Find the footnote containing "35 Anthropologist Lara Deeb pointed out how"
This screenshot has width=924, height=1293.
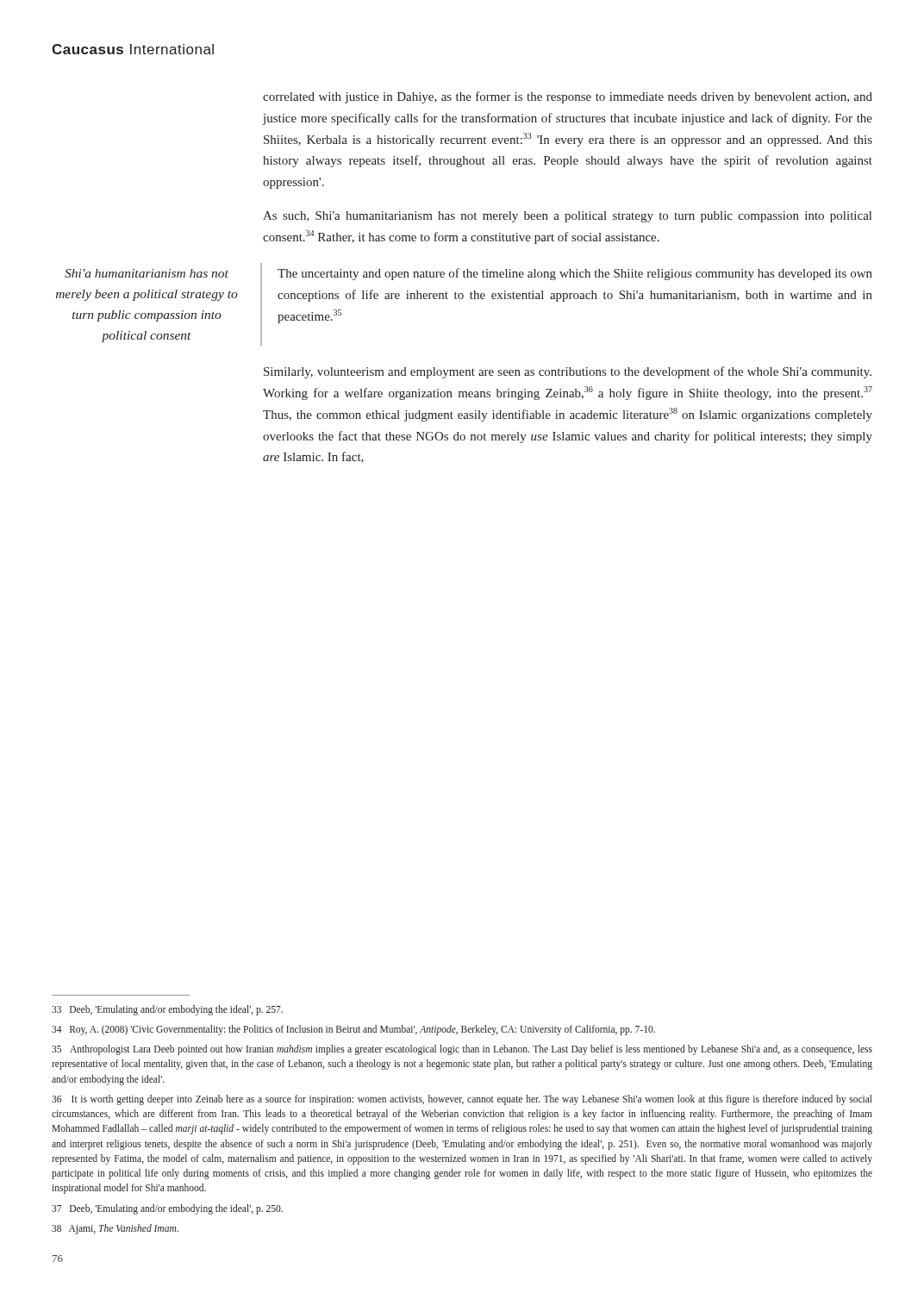click(x=462, y=1064)
